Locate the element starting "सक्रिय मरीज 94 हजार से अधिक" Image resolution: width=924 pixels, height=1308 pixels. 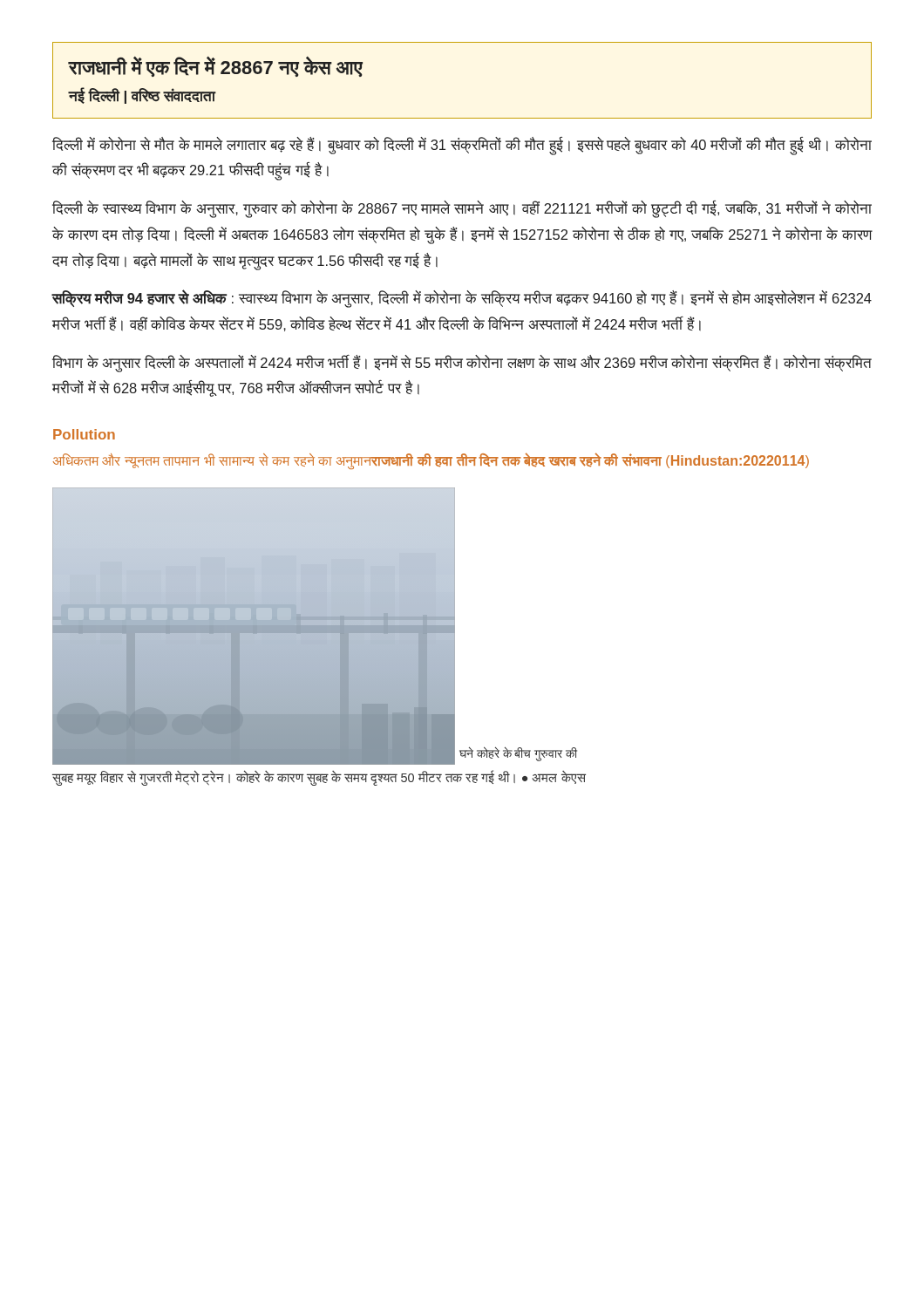[462, 311]
